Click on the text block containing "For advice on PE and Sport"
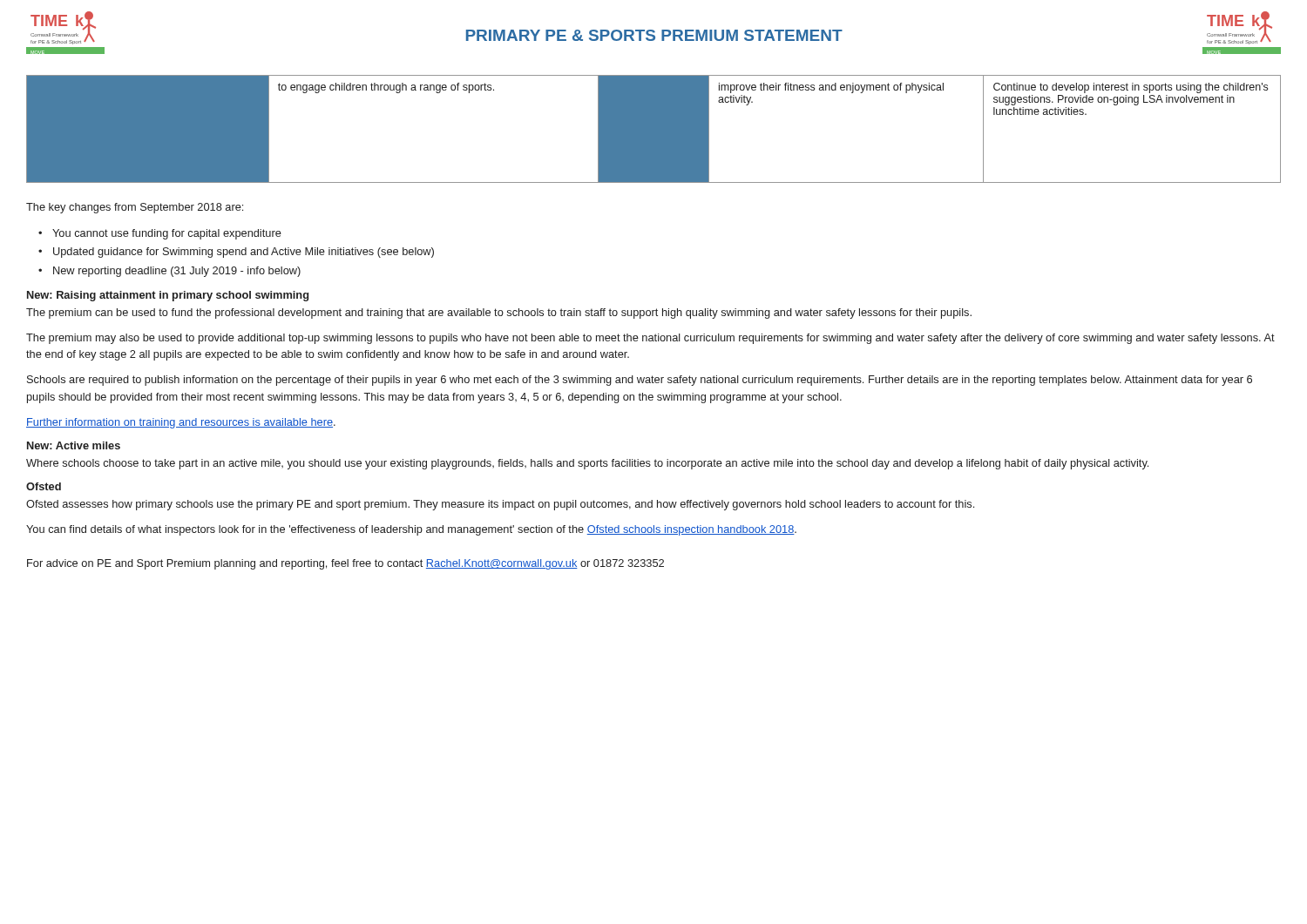 345,563
